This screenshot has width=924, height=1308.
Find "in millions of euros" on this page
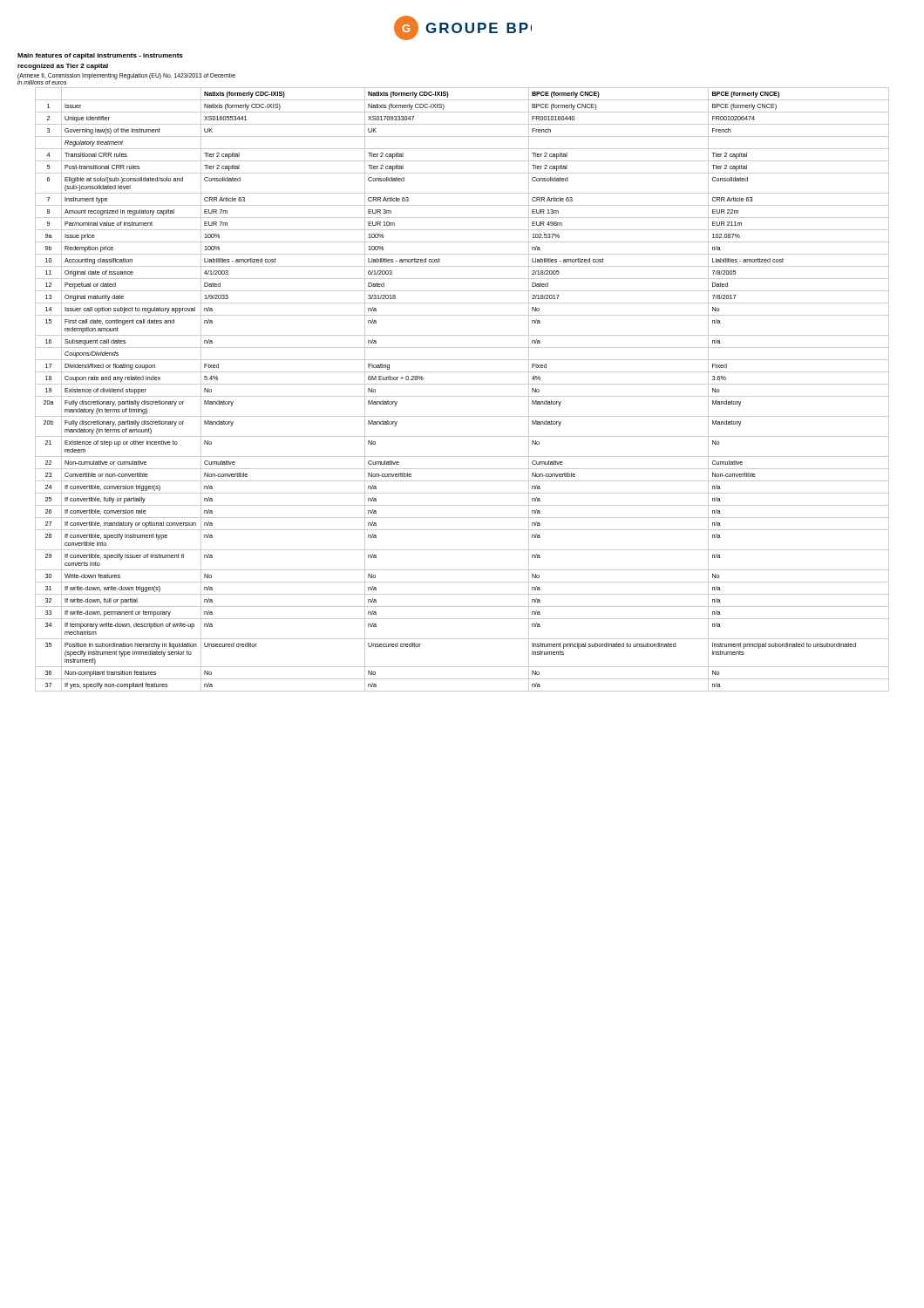[x=42, y=82]
